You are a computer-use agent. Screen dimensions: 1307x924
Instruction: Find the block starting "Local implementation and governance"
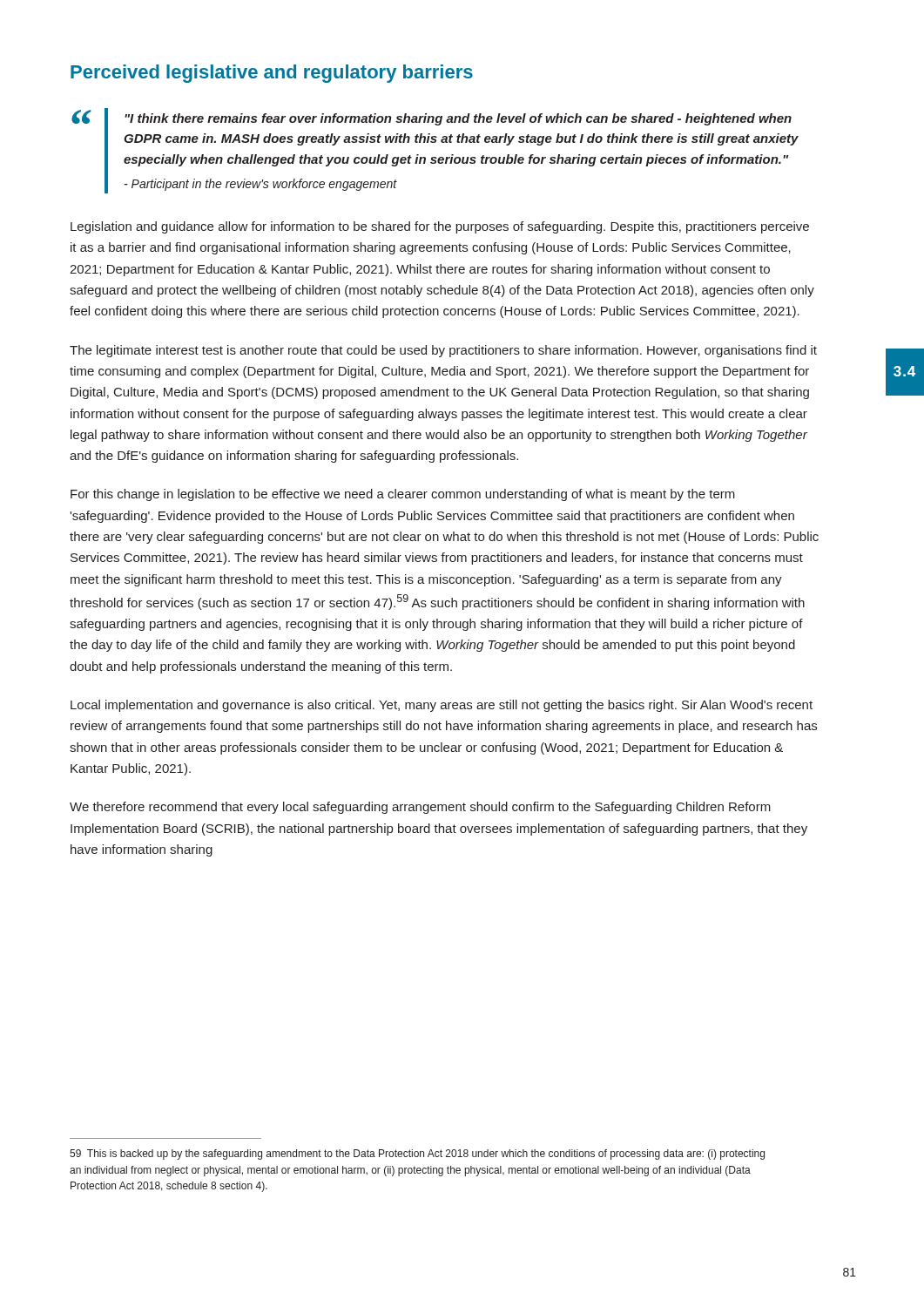click(444, 736)
